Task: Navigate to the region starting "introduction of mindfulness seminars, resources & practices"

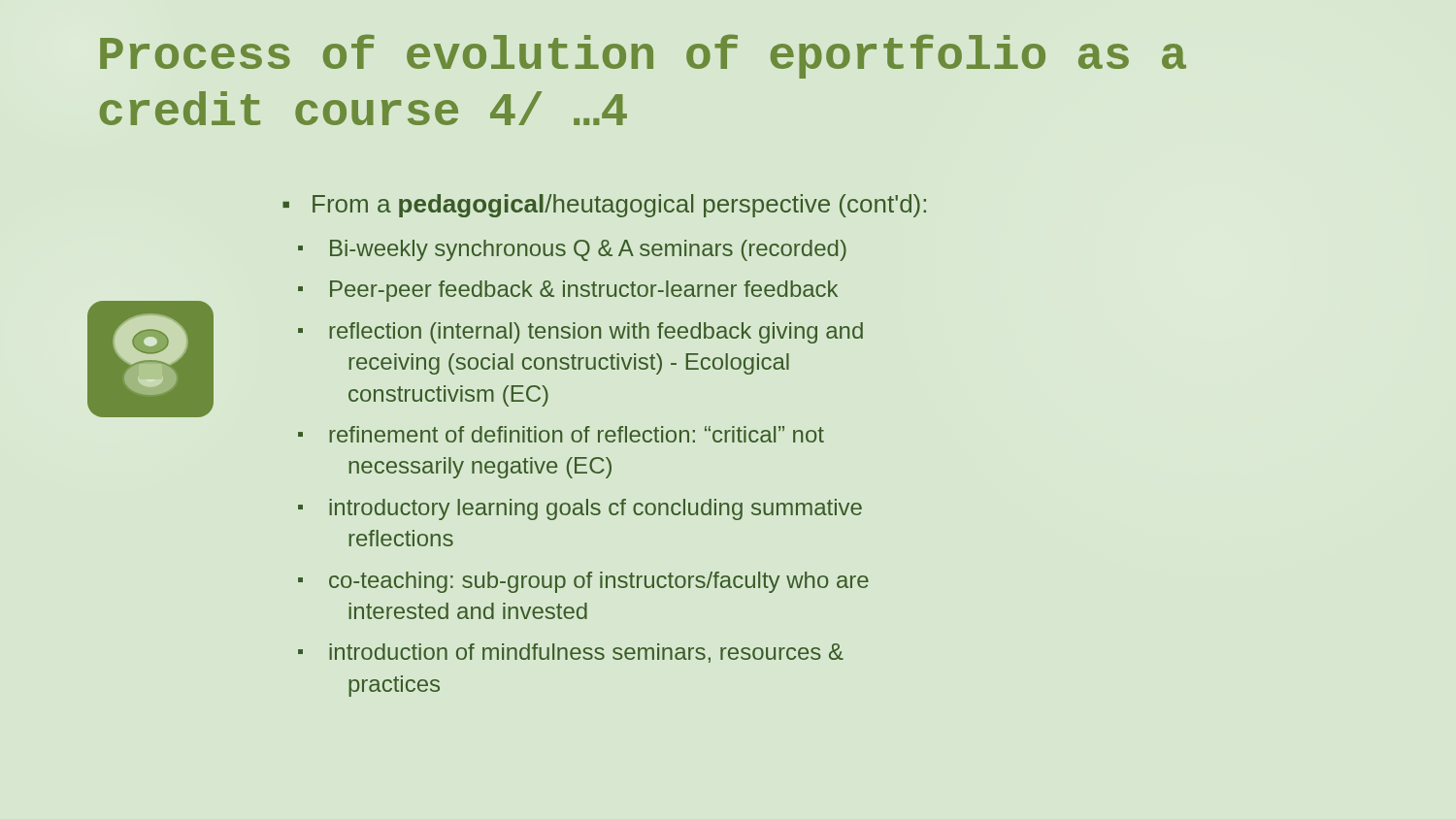Action: (x=586, y=668)
